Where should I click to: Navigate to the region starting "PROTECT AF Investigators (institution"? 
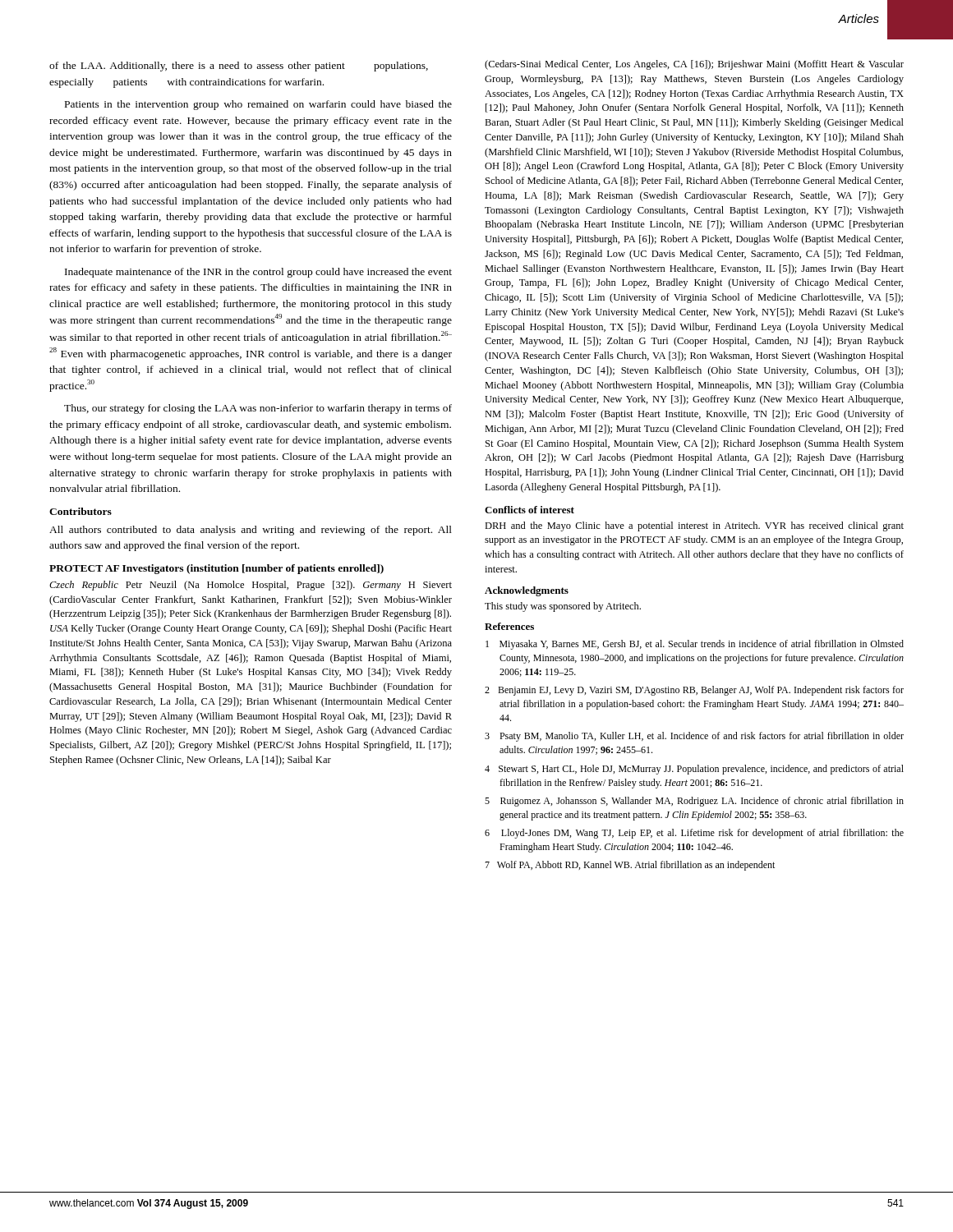pyautogui.click(x=217, y=568)
